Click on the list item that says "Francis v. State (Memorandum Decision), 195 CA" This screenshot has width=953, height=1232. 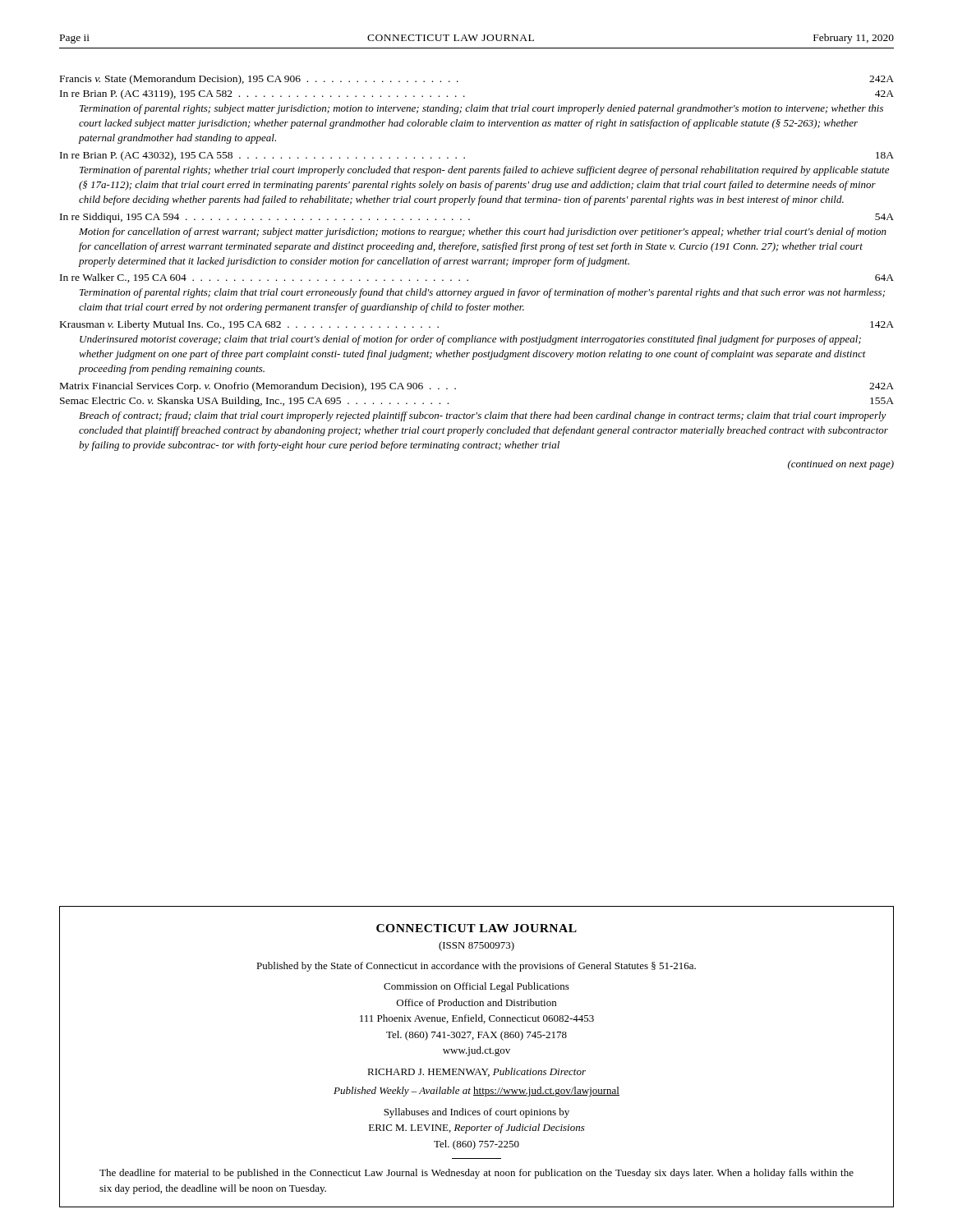[178, 78]
